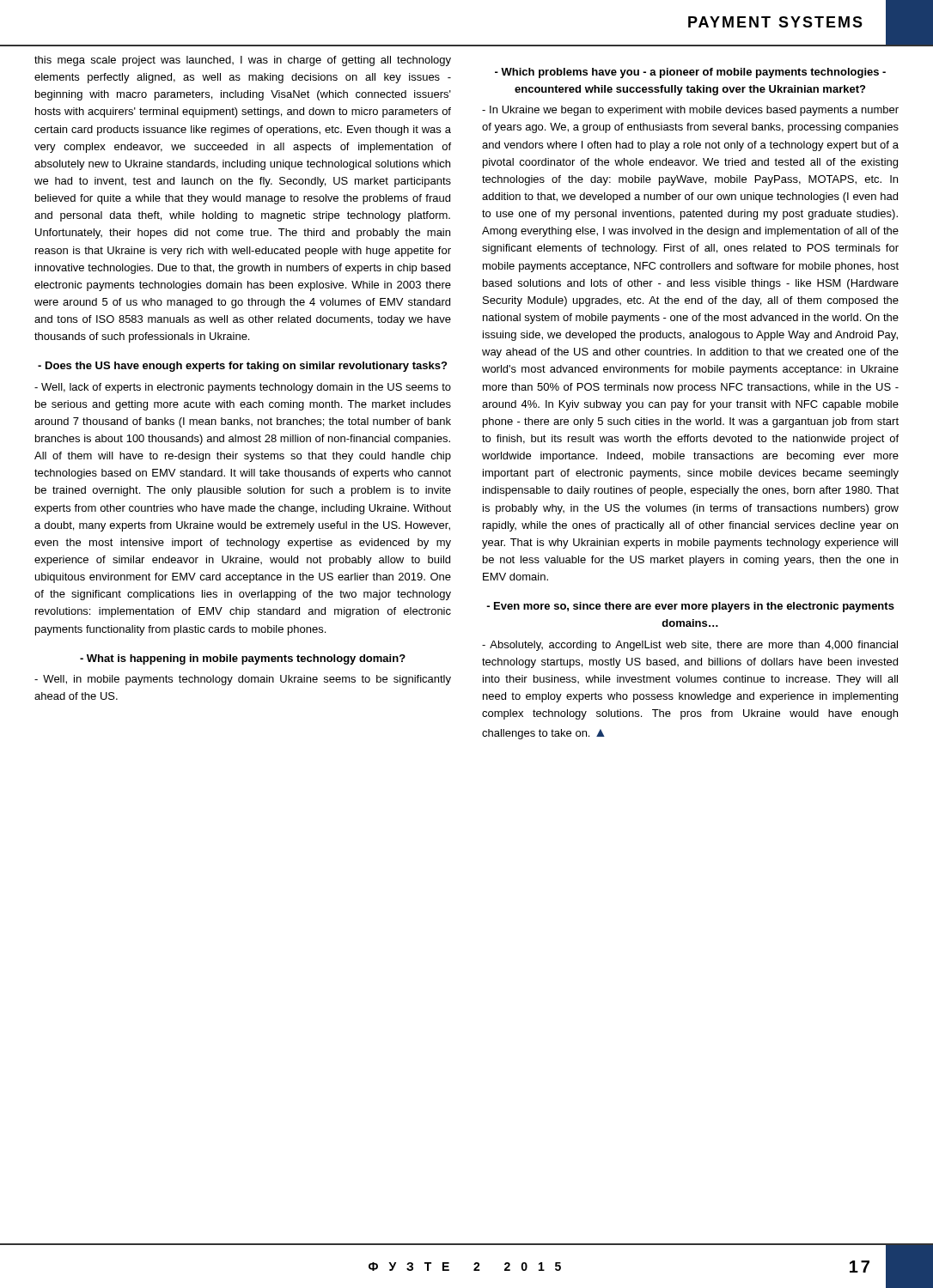The width and height of the screenshot is (933, 1288).
Task: Locate the section header with the text "- Which problems have you - a pioneer"
Action: tap(690, 80)
